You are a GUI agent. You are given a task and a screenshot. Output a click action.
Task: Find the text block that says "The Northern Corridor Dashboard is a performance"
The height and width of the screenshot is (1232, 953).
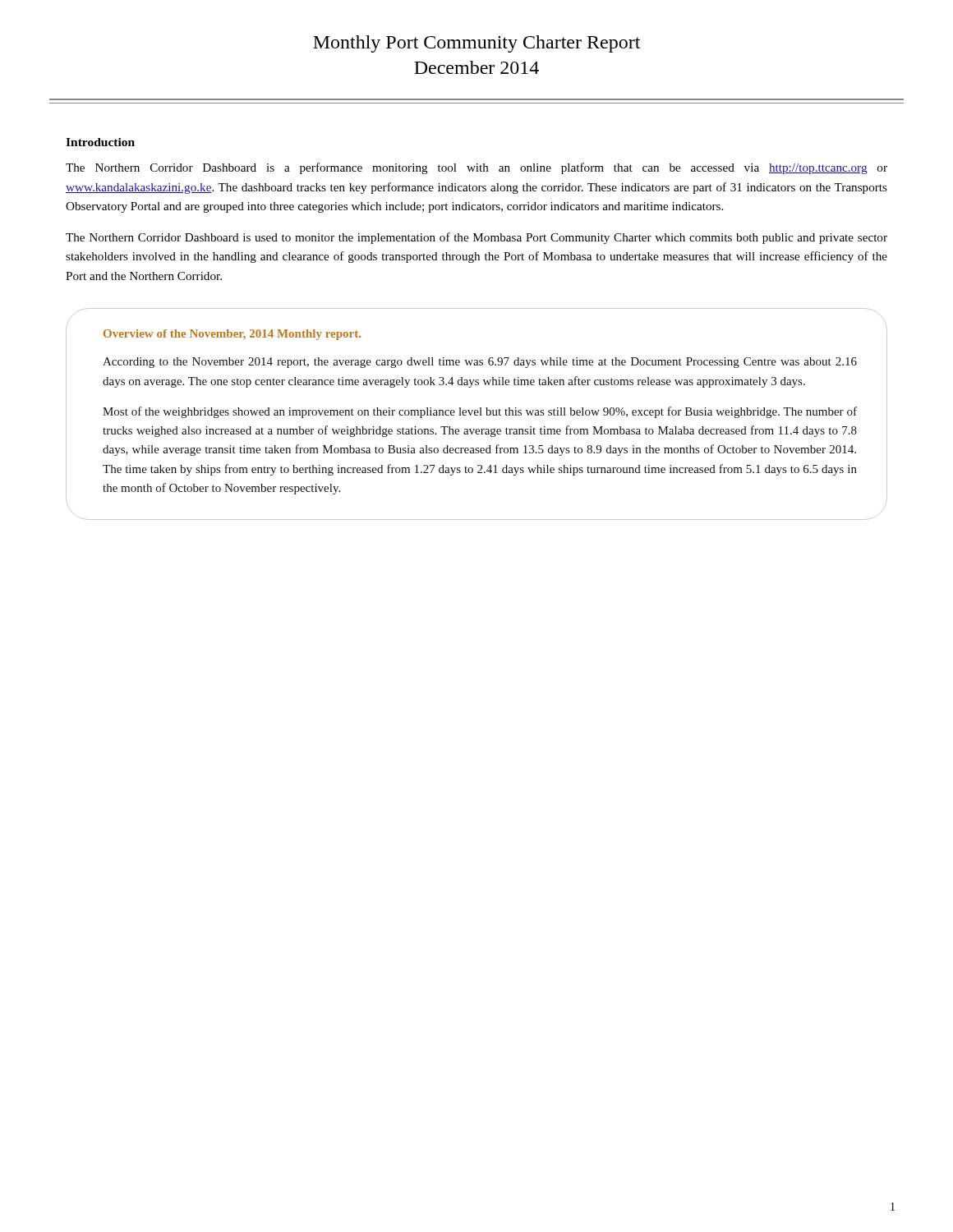pos(476,187)
